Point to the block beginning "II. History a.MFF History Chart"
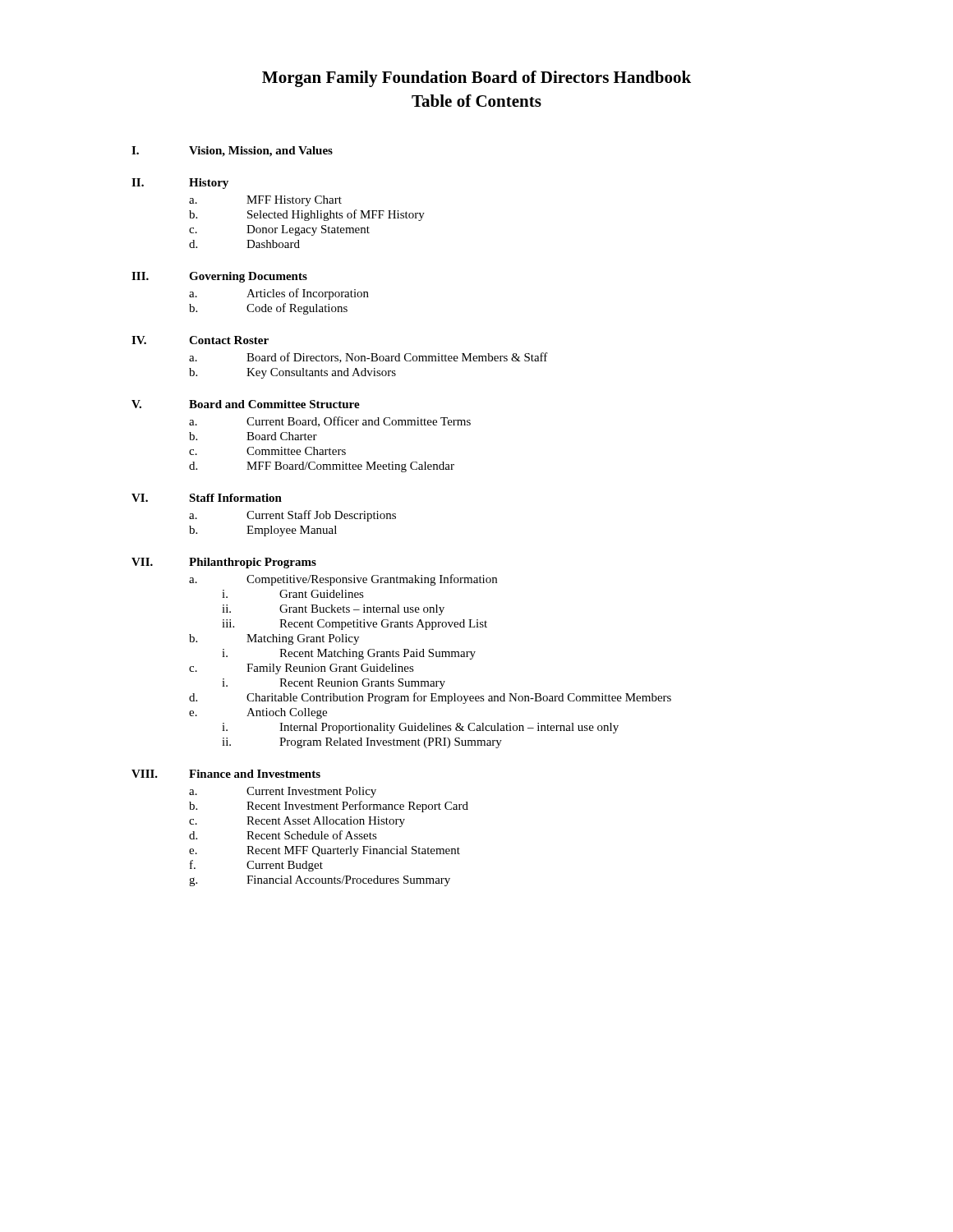The height and width of the screenshot is (1232, 953). click(x=278, y=213)
